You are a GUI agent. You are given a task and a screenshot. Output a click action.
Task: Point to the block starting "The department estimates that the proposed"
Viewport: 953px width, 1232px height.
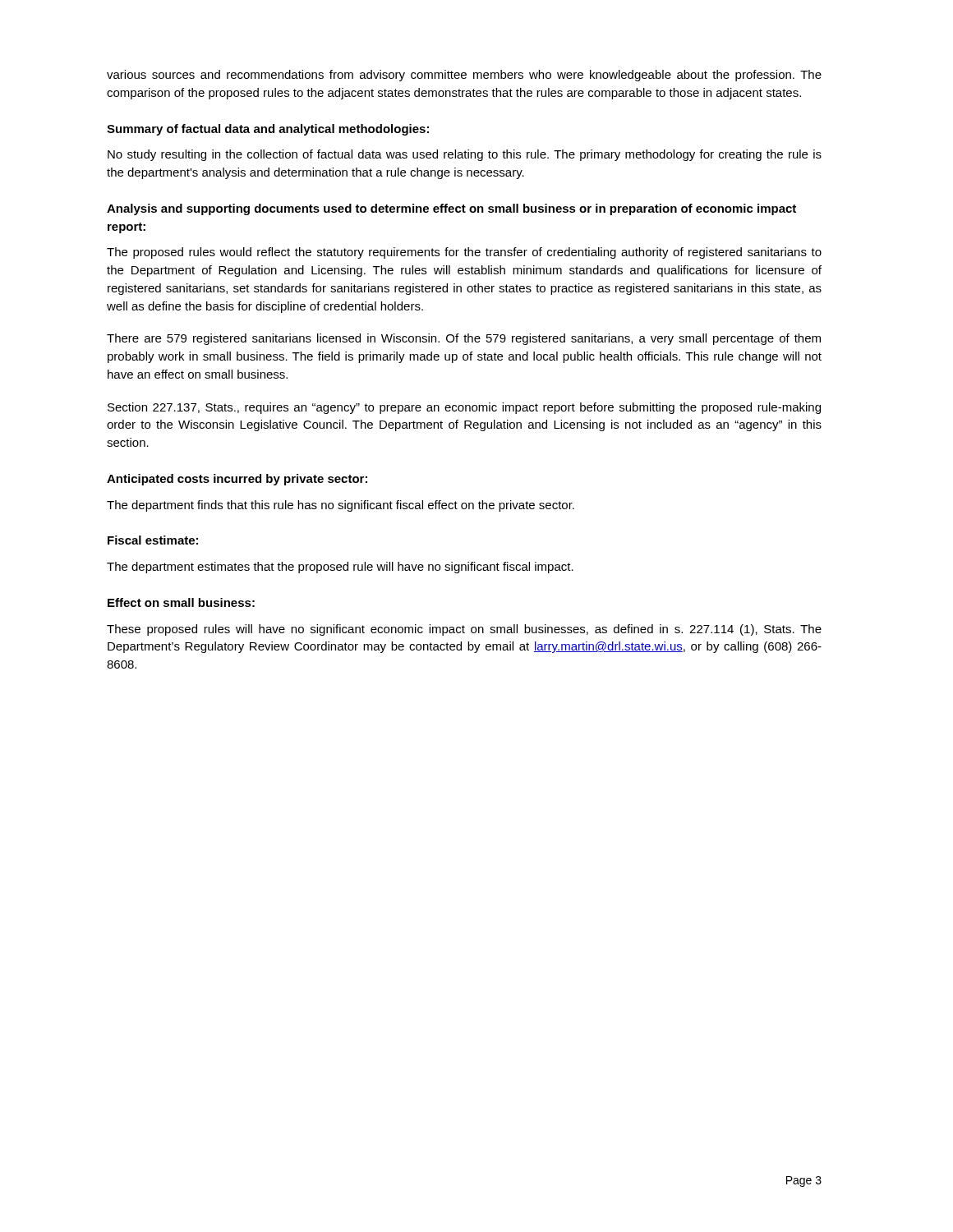(340, 566)
